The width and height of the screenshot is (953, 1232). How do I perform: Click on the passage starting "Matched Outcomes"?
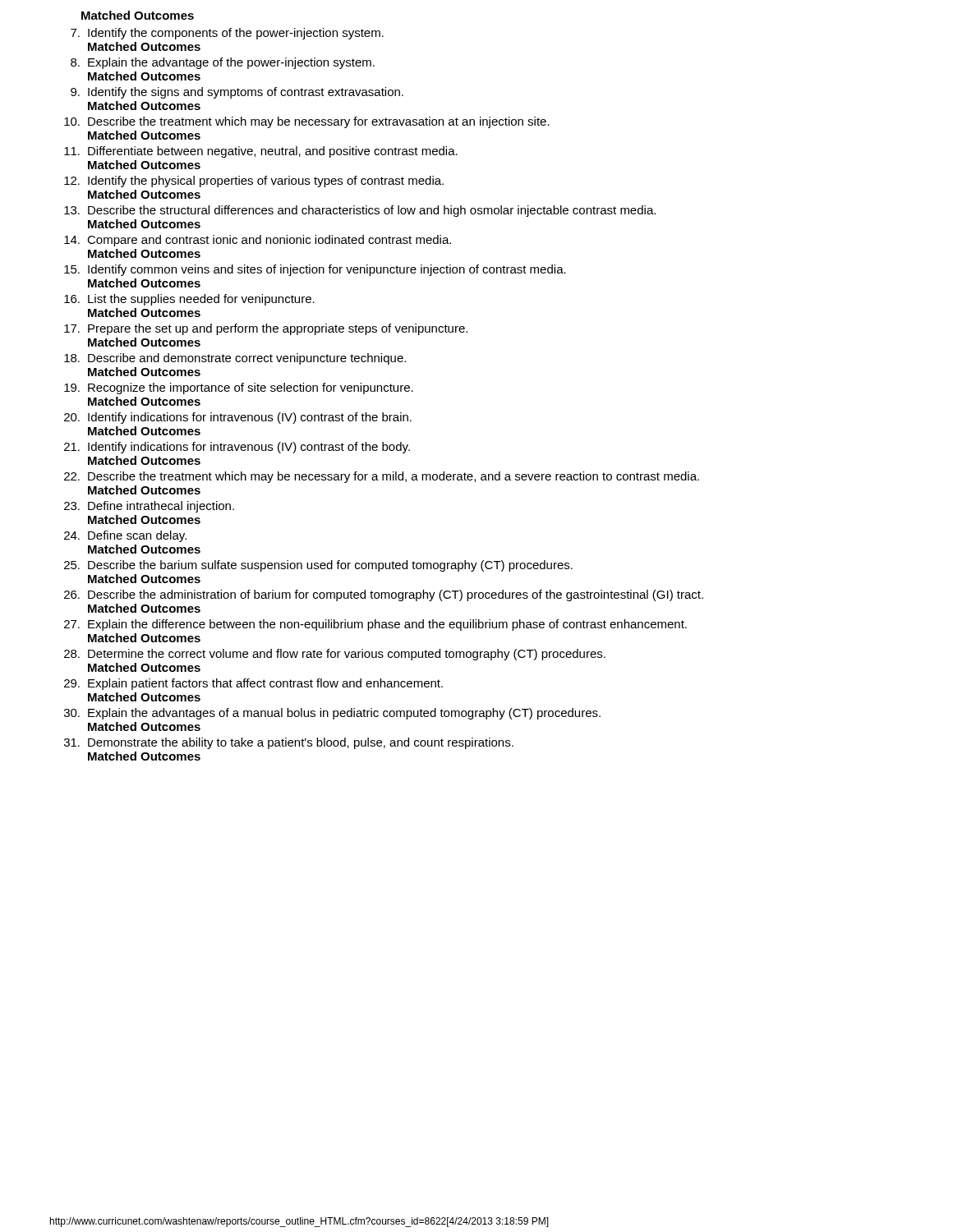(x=137, y=15)
